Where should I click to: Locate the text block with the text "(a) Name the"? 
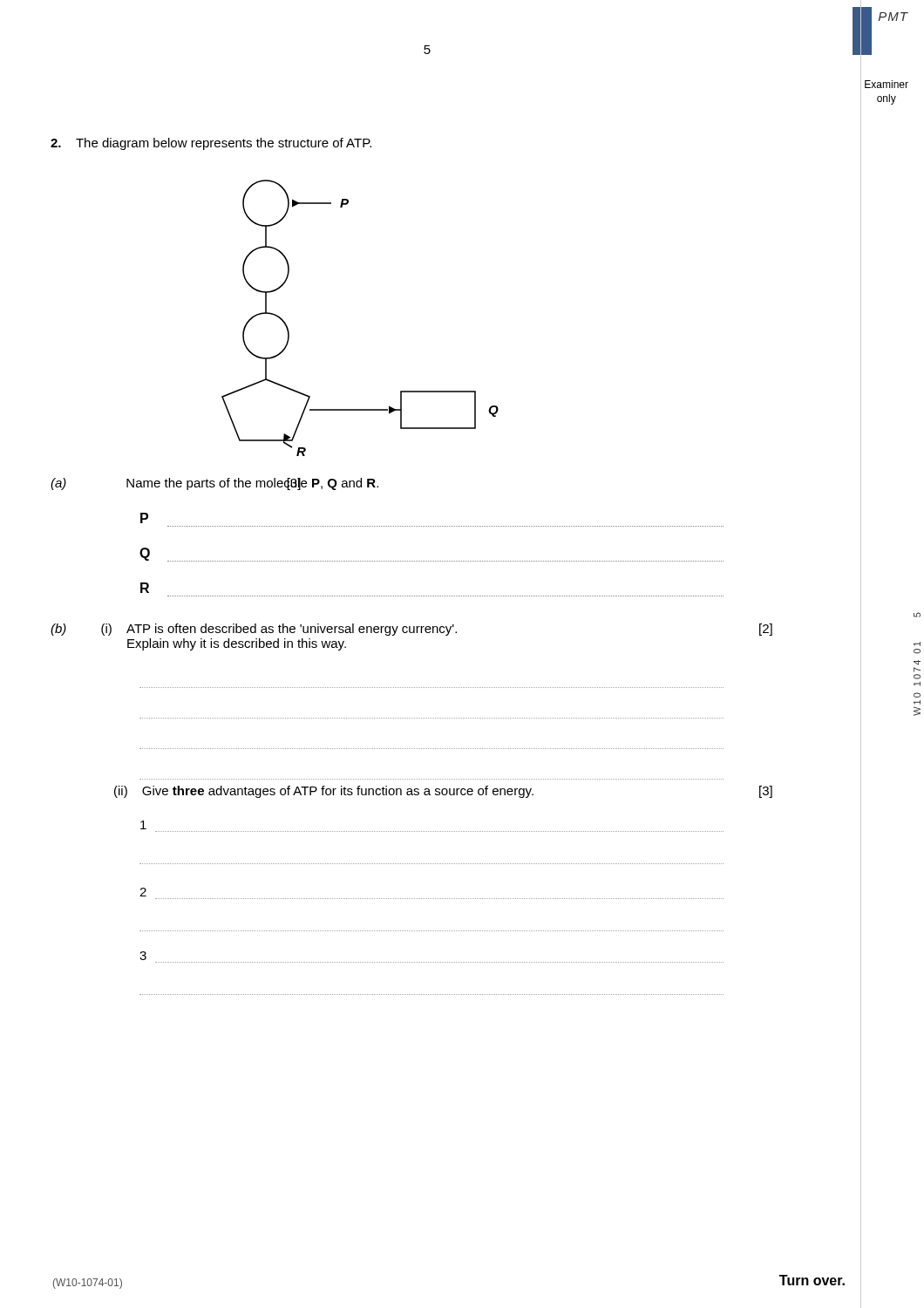coord(215,483)
